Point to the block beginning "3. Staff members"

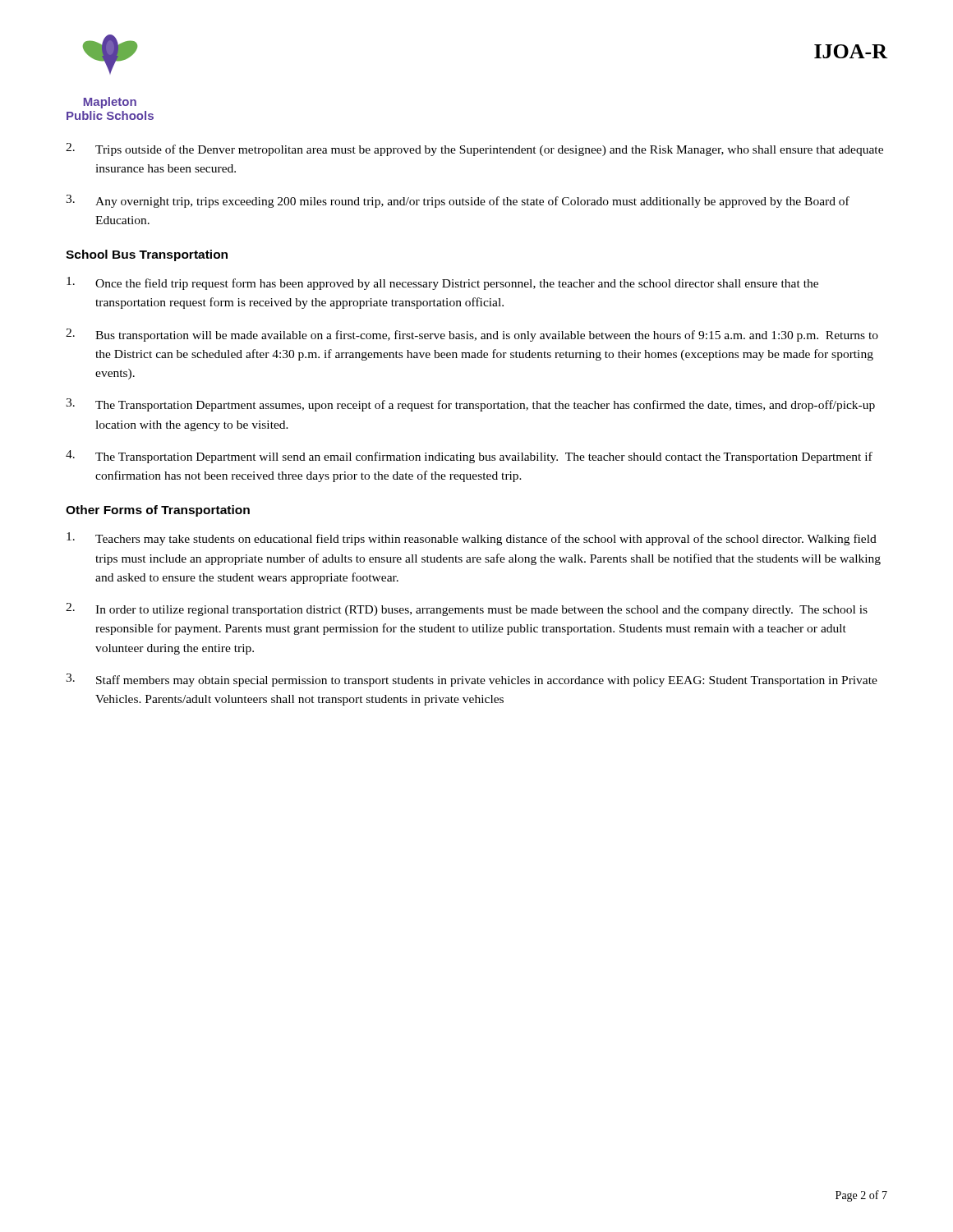coord(476,689)
